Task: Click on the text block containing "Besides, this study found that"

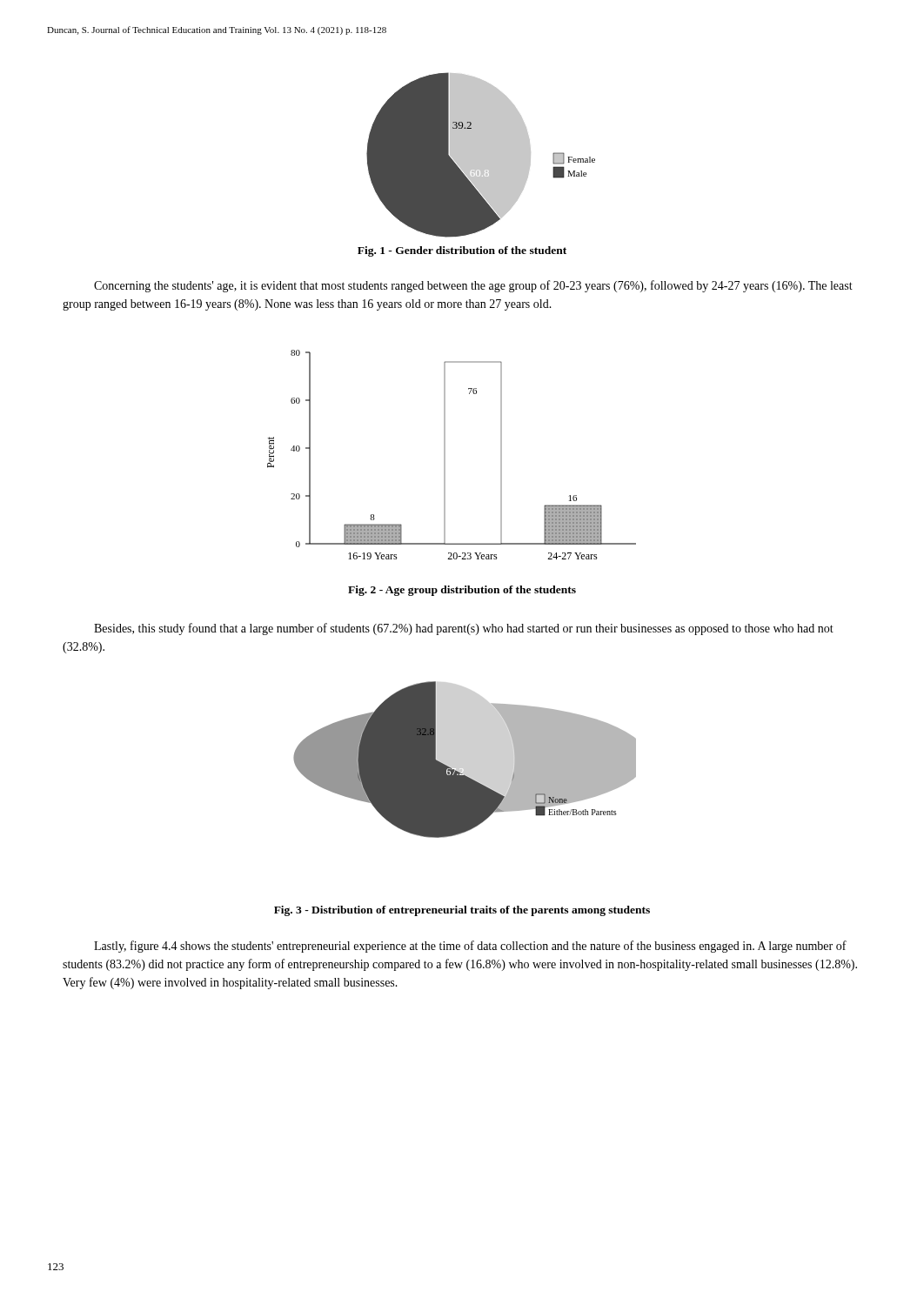Action: 448,638
